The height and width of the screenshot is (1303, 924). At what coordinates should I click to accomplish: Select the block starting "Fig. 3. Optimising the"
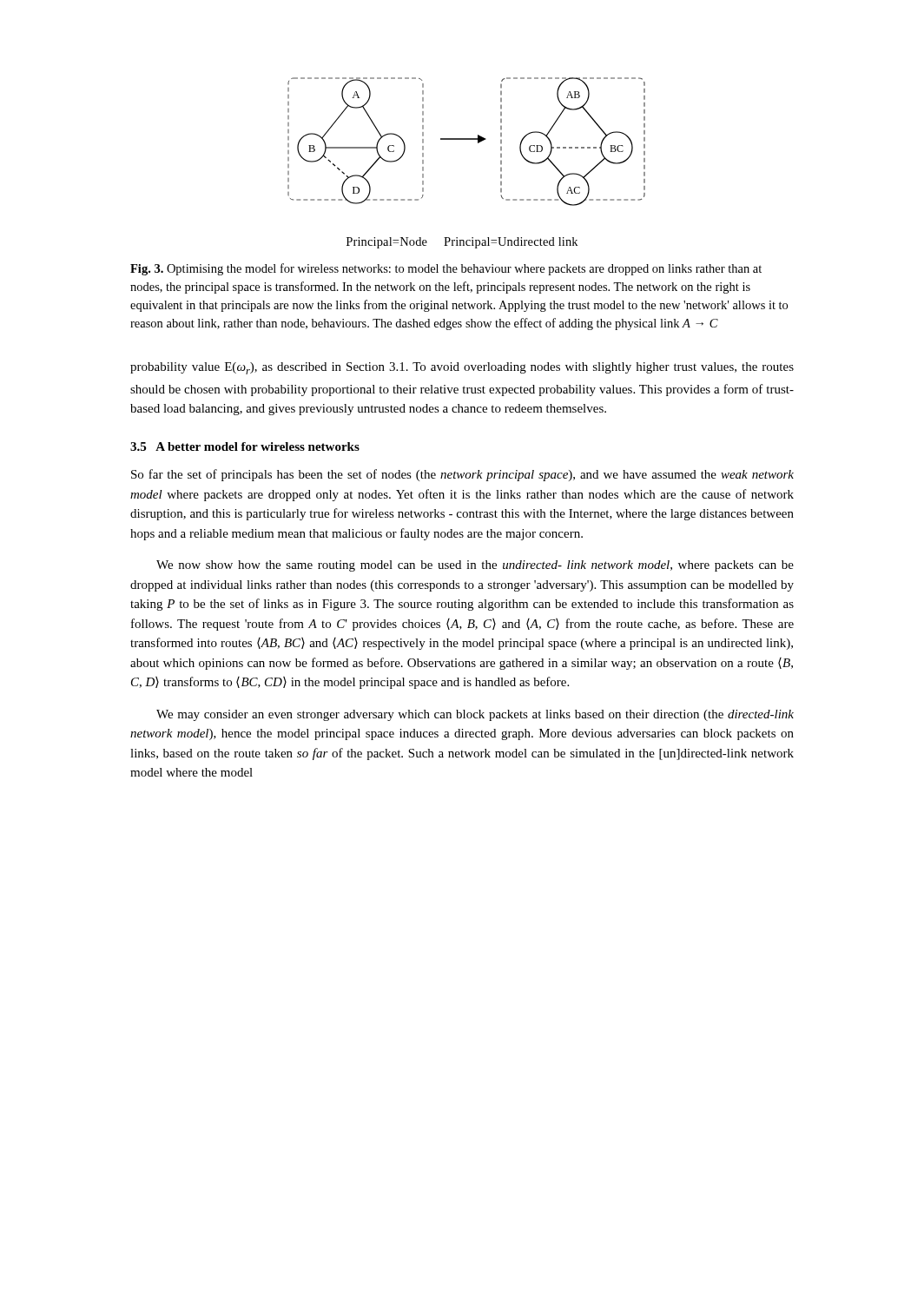459,296
